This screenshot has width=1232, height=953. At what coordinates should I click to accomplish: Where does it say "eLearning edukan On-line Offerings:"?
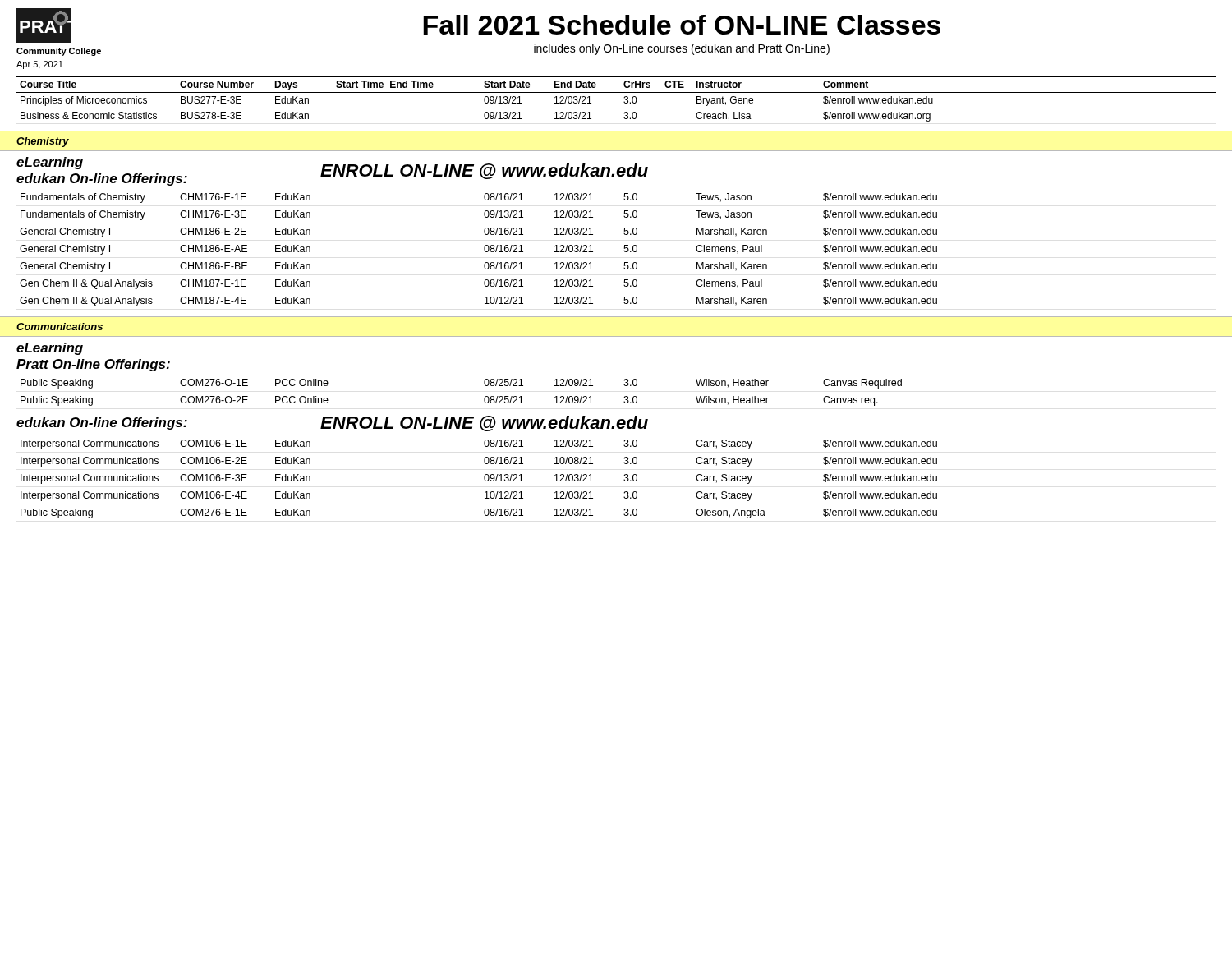pyautogui.click(x=168, y=171)
